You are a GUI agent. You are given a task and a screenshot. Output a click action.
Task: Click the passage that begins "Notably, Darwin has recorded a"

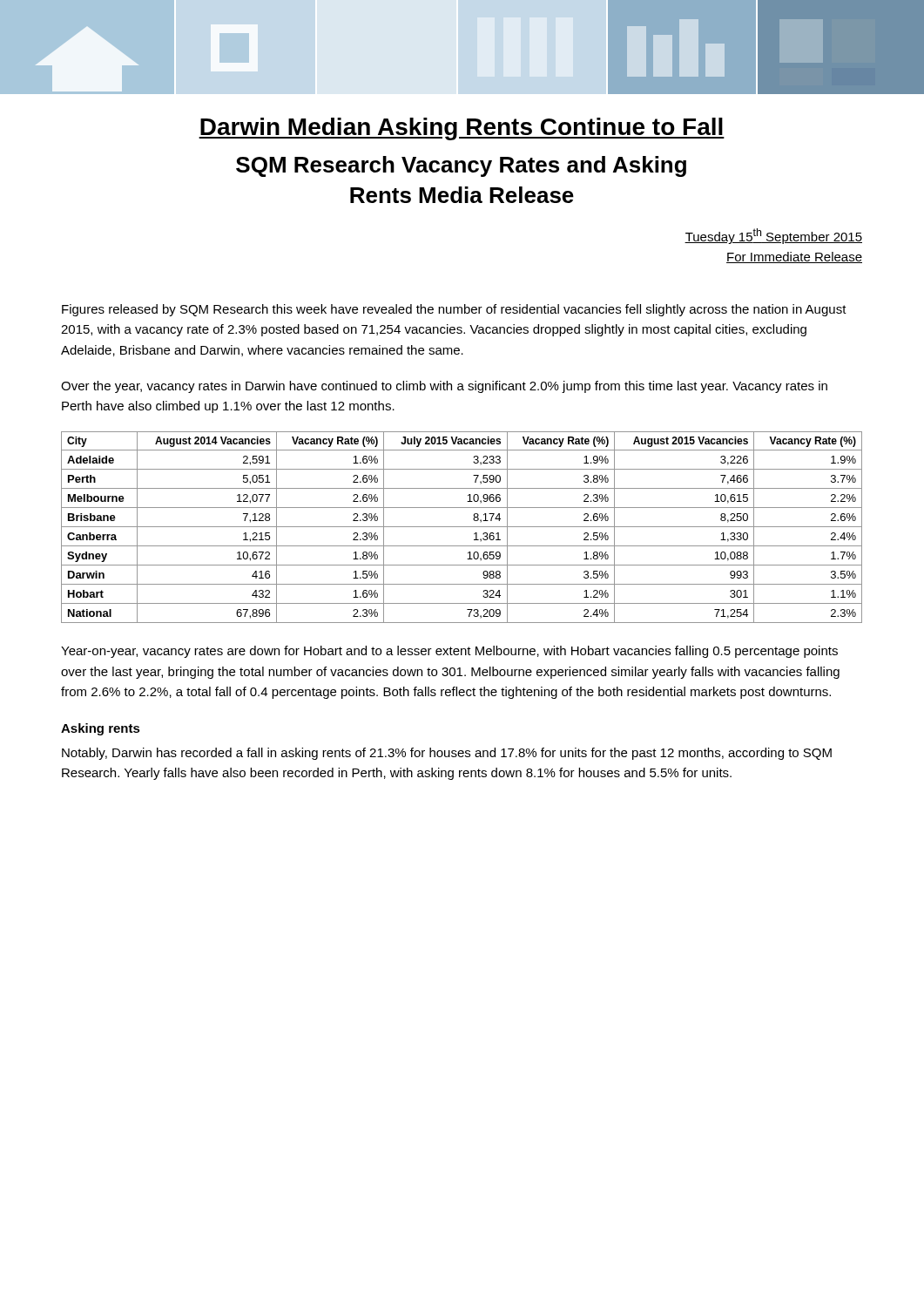tap(447, 763)
